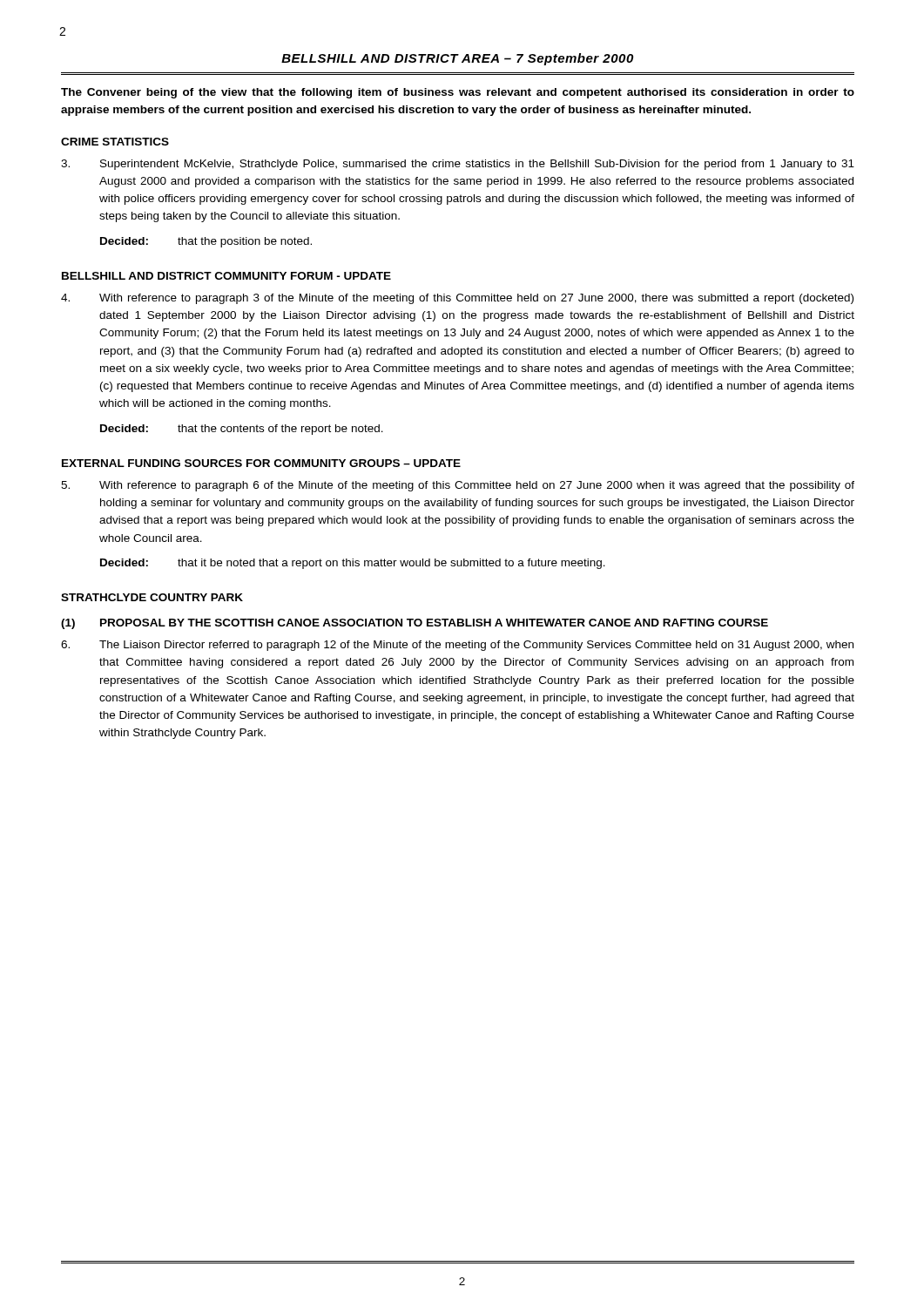924x1307 pixels.
Task: Locate the text block starting "BELLSHILL AND DISTRICT COMMUNITY FORUM -"
Action: coord(226,276)
